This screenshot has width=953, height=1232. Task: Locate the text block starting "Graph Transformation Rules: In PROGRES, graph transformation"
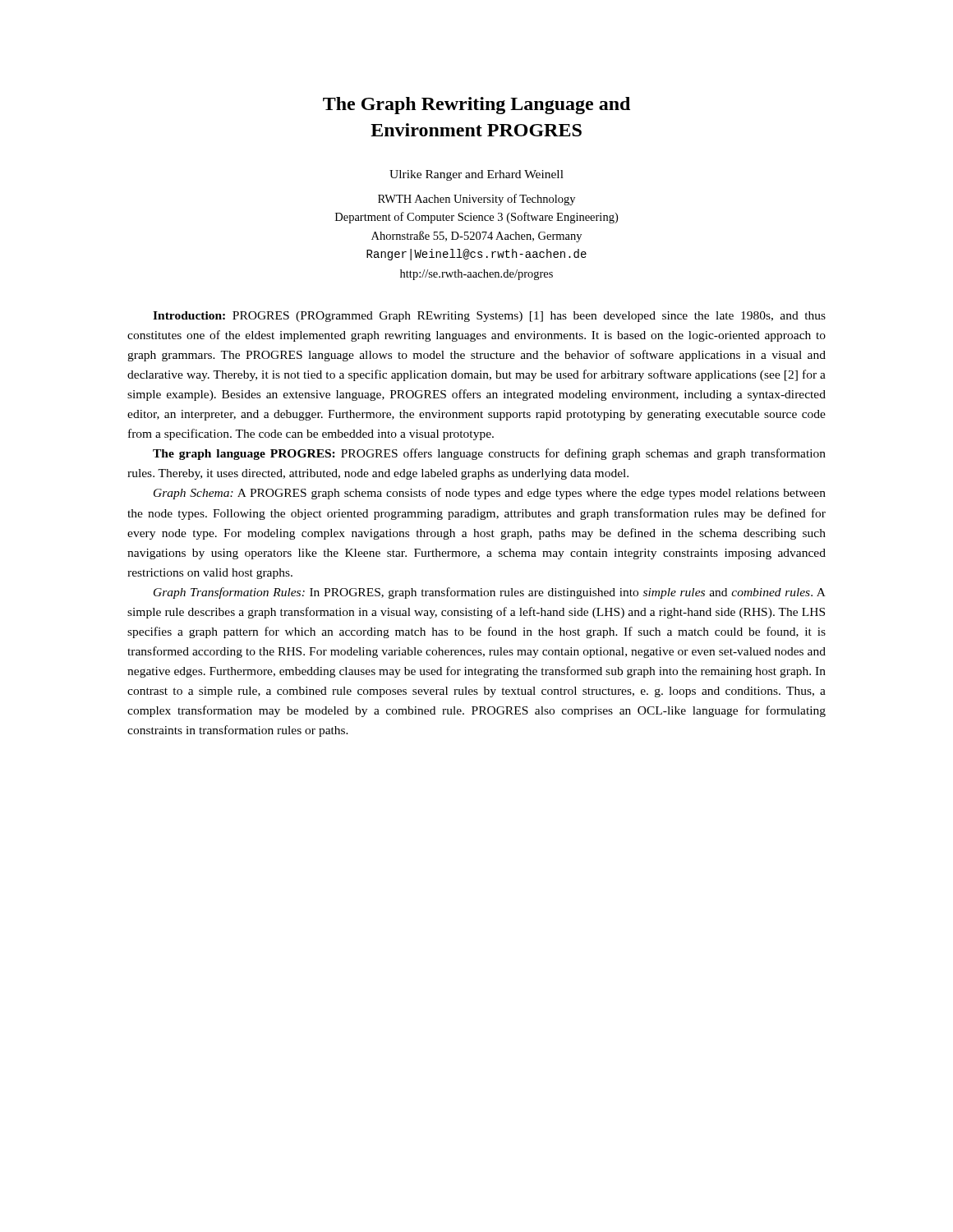point(476,661)
